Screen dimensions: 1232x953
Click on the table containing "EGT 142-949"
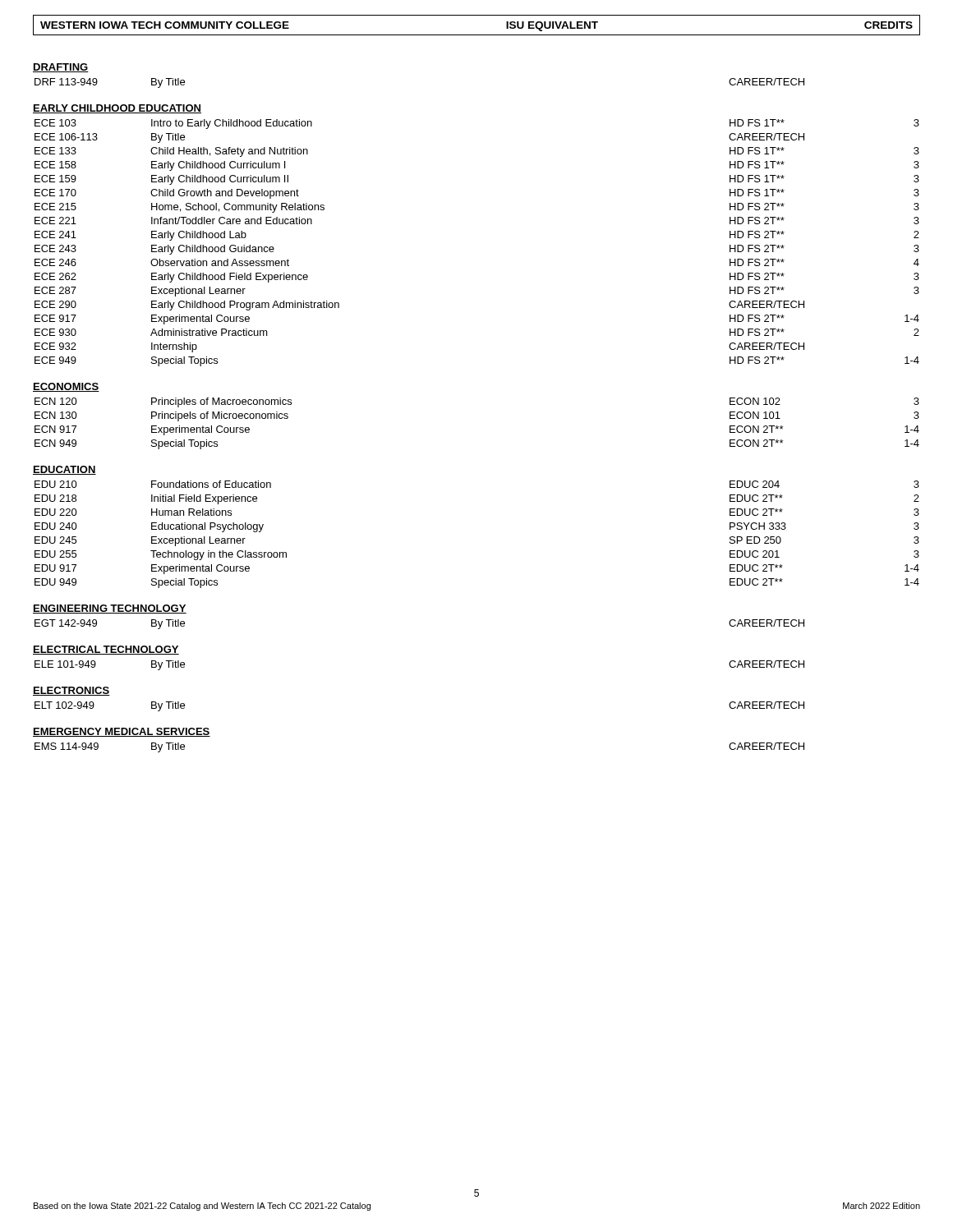(476, 623)
